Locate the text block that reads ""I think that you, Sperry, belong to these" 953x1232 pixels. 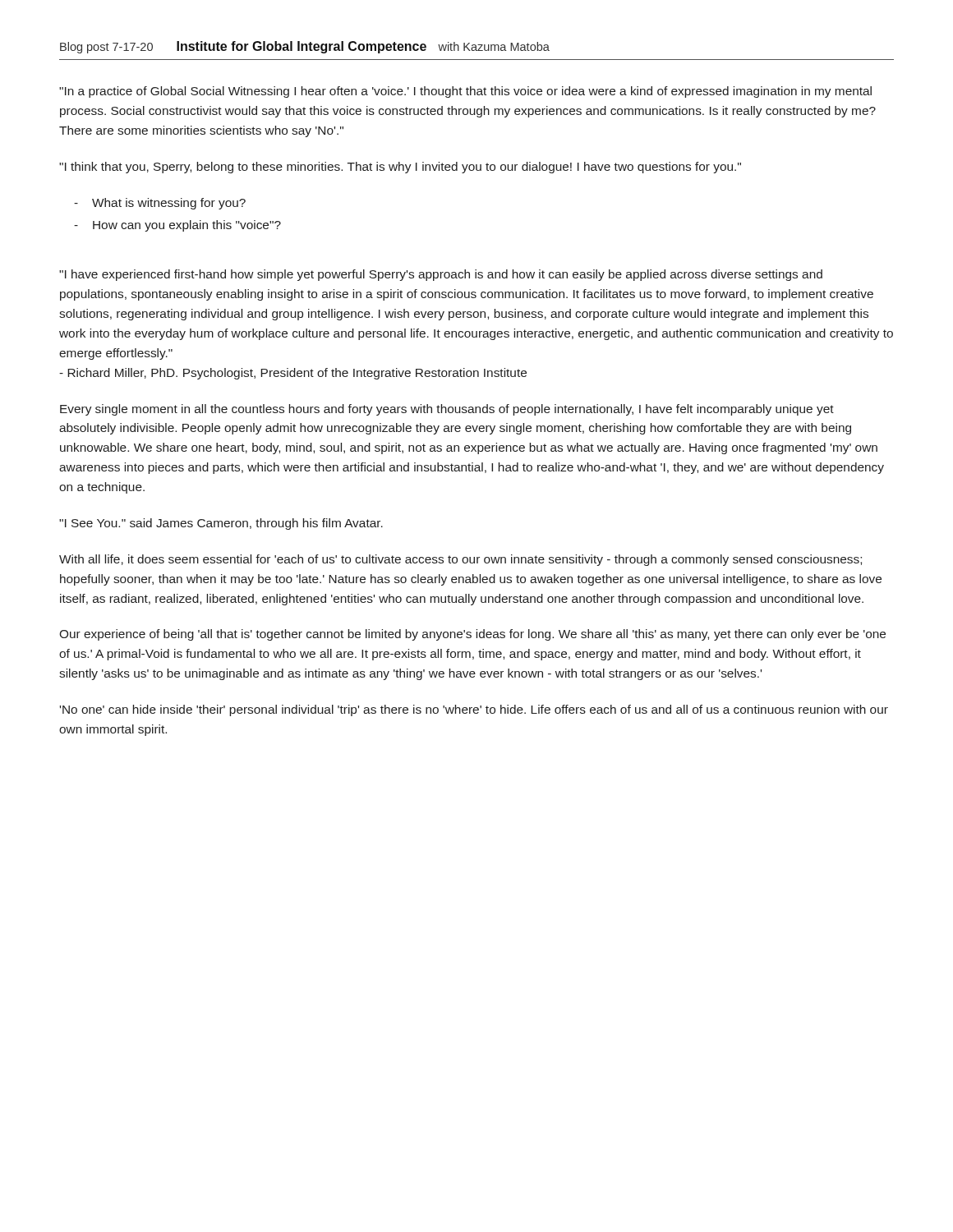tap(400, 166)
